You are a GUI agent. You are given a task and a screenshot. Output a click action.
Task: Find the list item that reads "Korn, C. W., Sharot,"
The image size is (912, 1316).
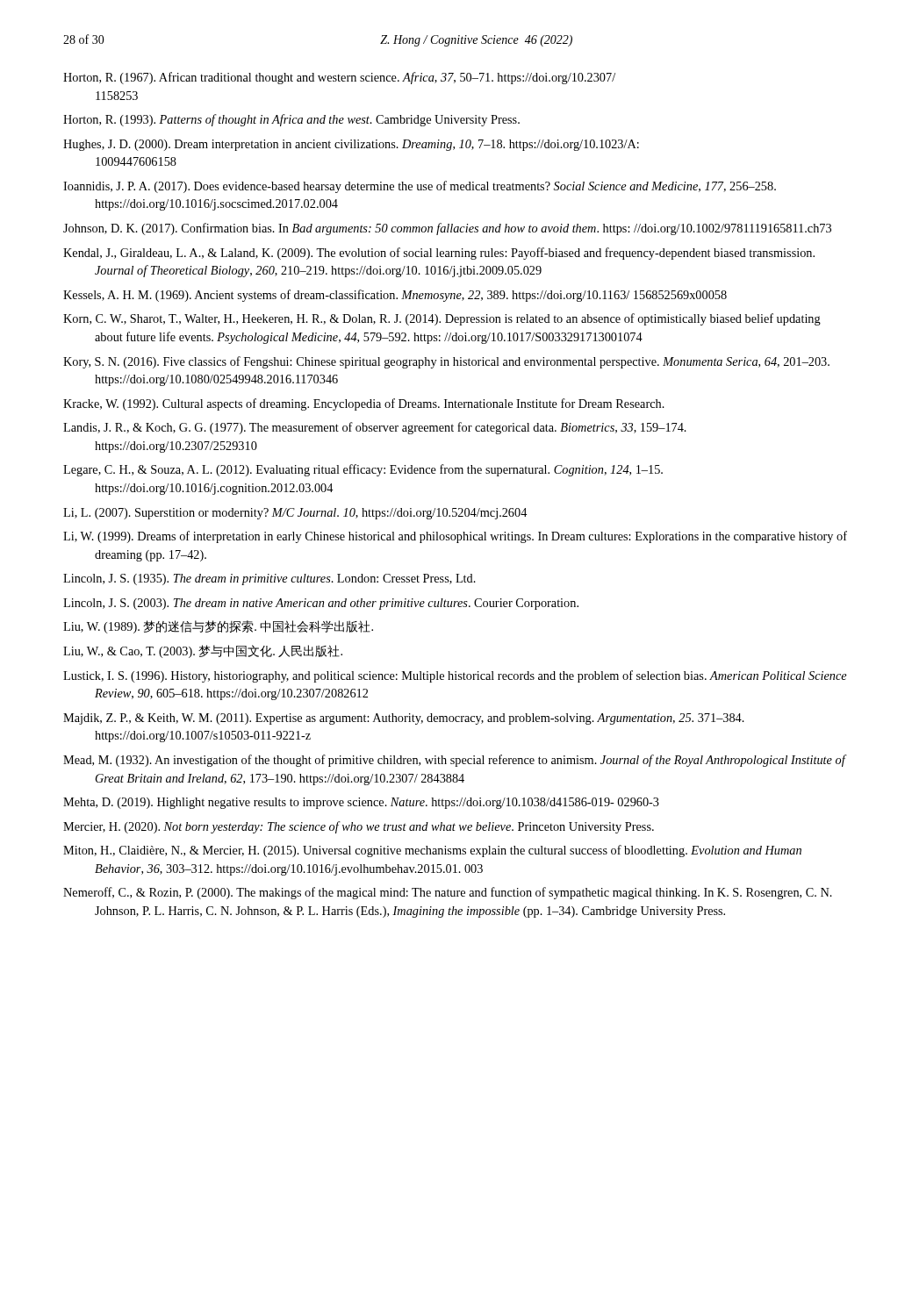(x=442, y=328)
